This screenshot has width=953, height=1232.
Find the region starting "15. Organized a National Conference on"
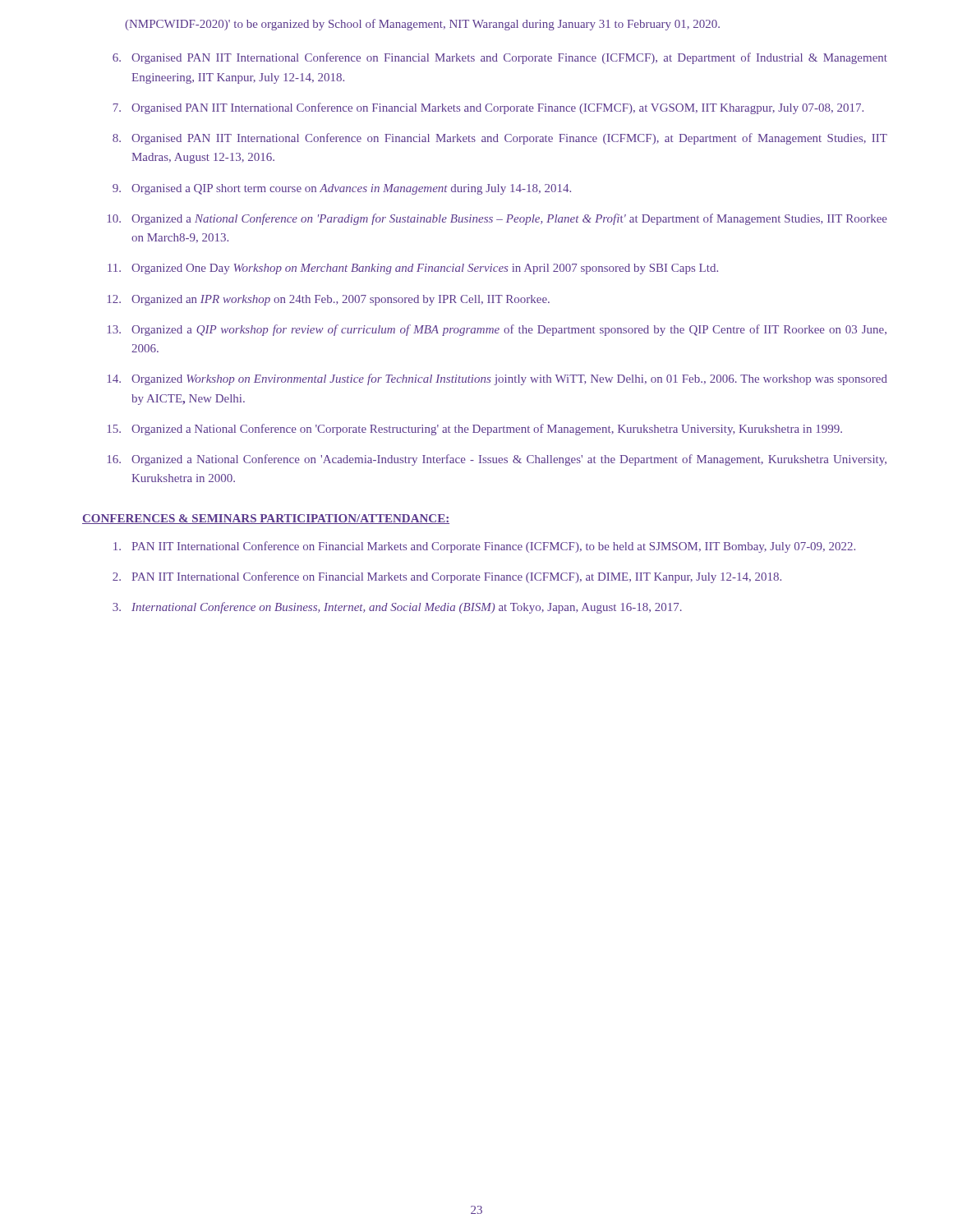(x=485, y=429)
